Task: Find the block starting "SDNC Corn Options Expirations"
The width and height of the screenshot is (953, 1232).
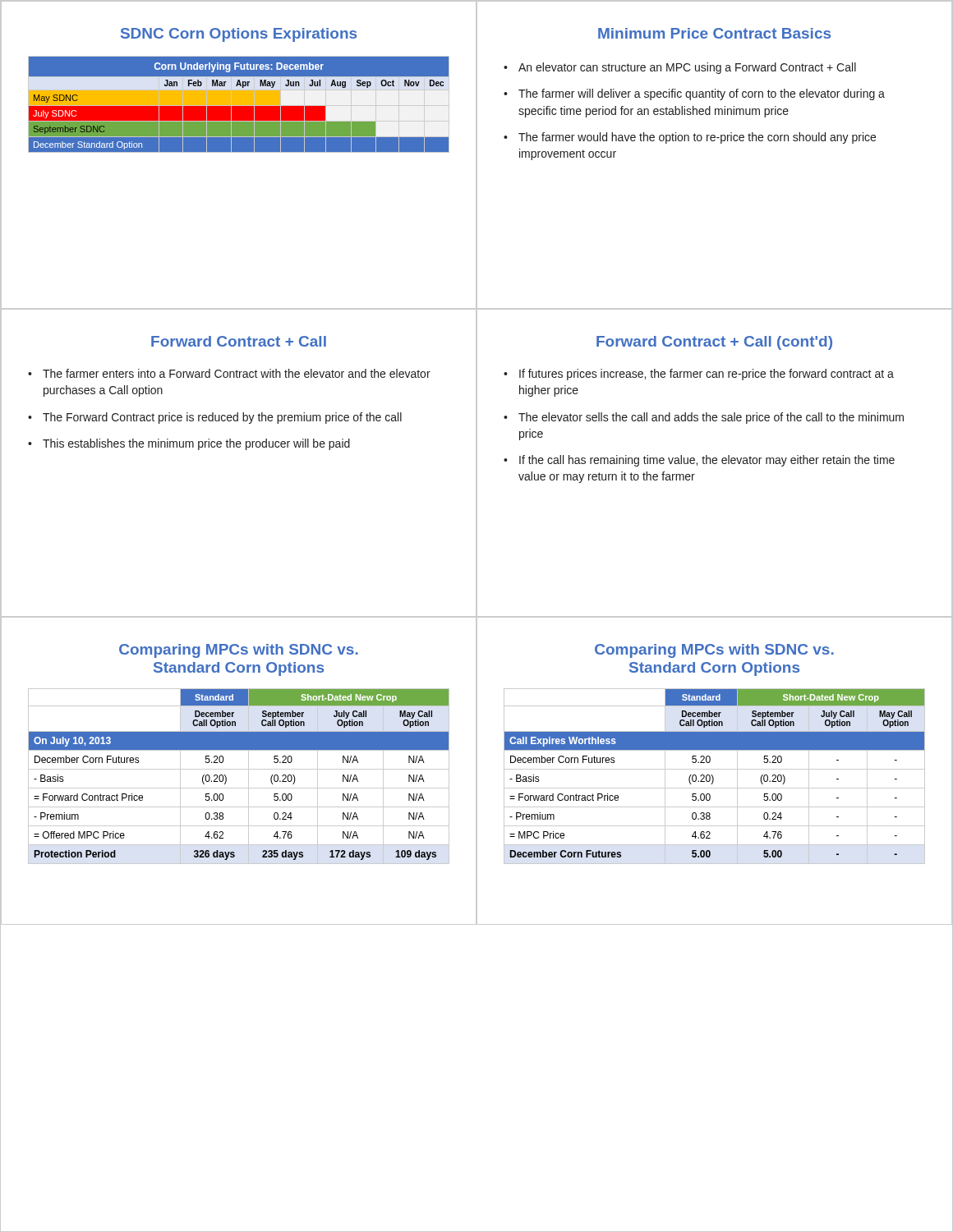Action: (239, 33)
